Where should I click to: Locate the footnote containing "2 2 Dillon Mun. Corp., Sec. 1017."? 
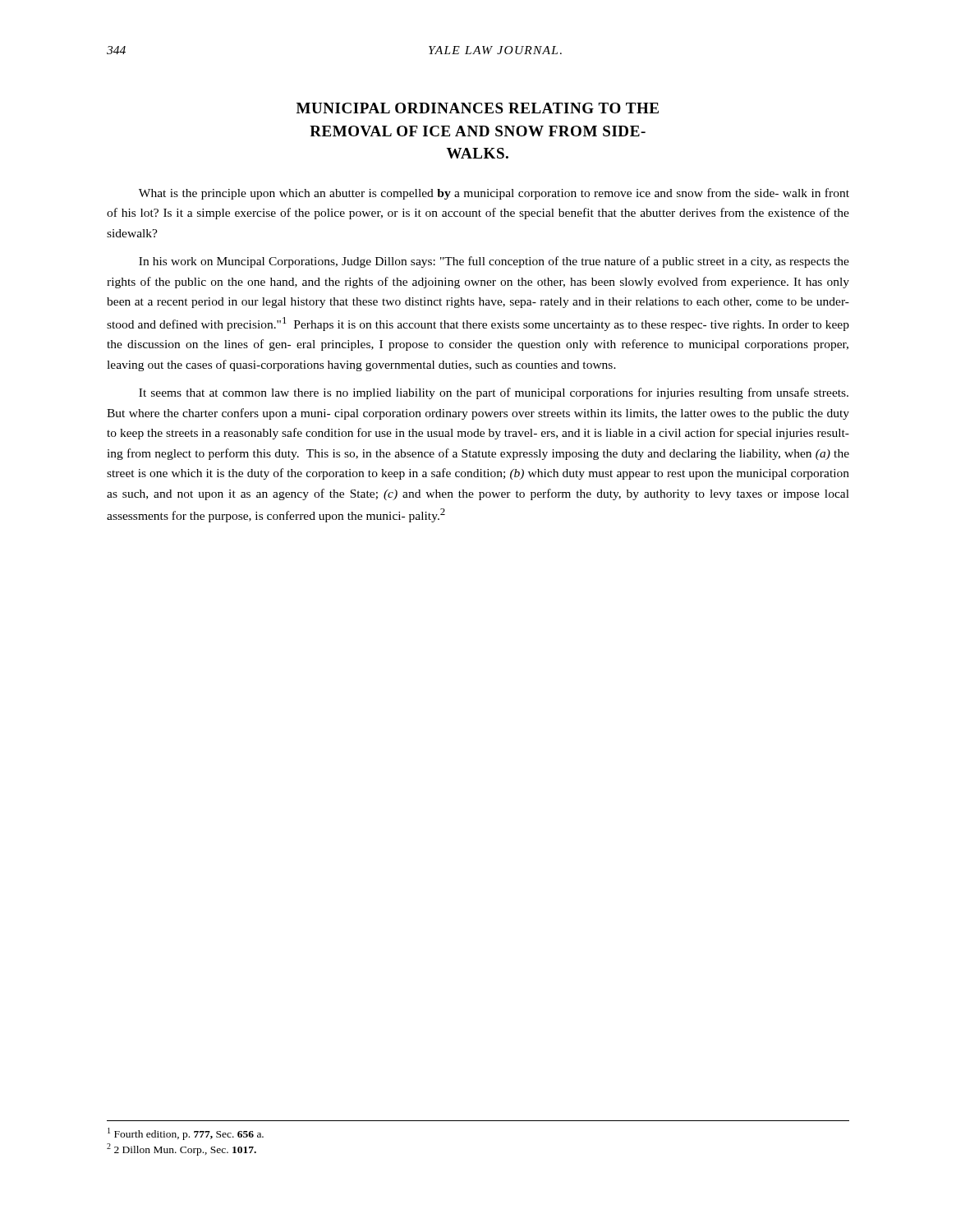coord(182,1149)
